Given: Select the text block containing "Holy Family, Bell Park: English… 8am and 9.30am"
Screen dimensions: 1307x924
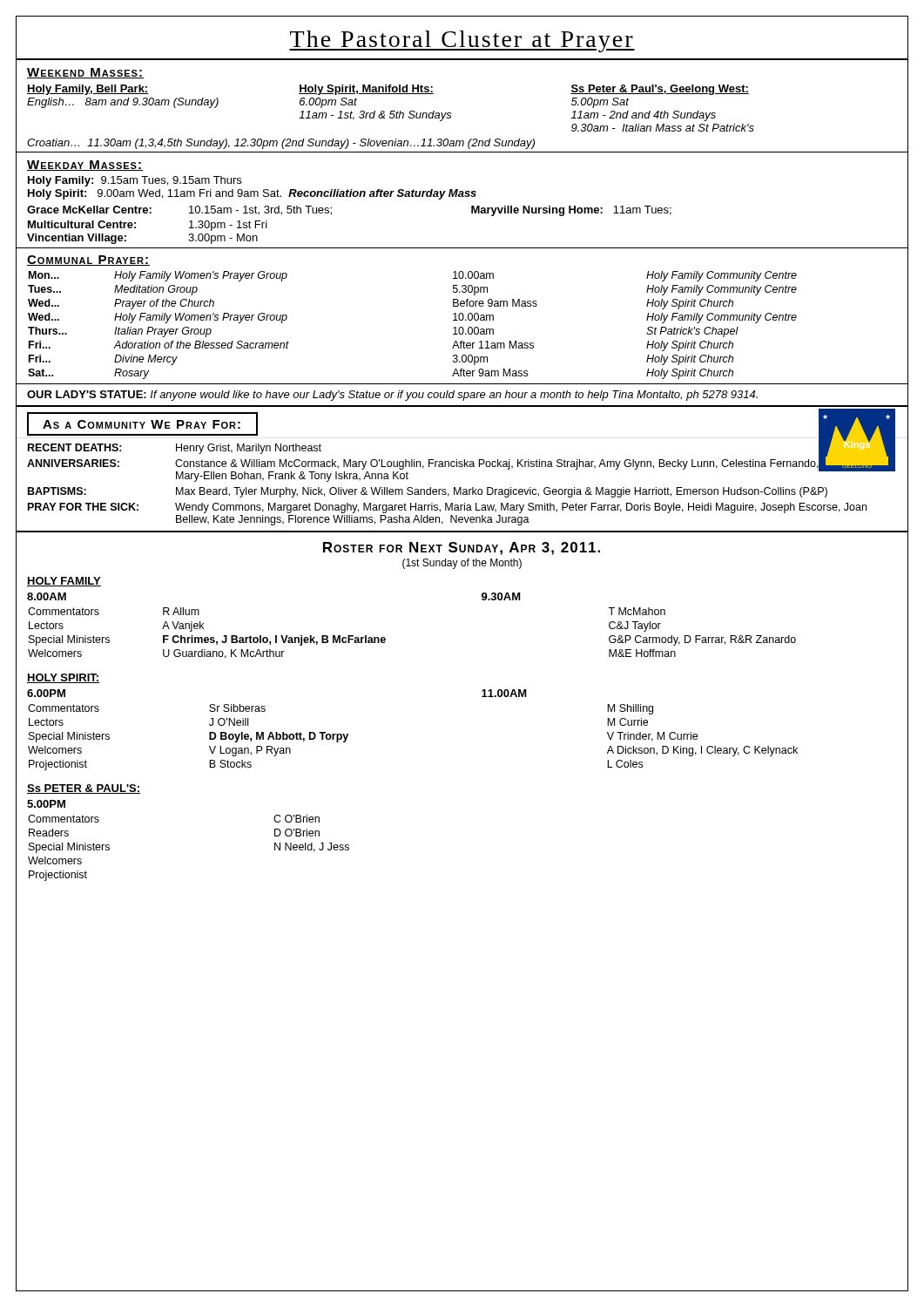Looking at the screenshot, I should 462,115.
